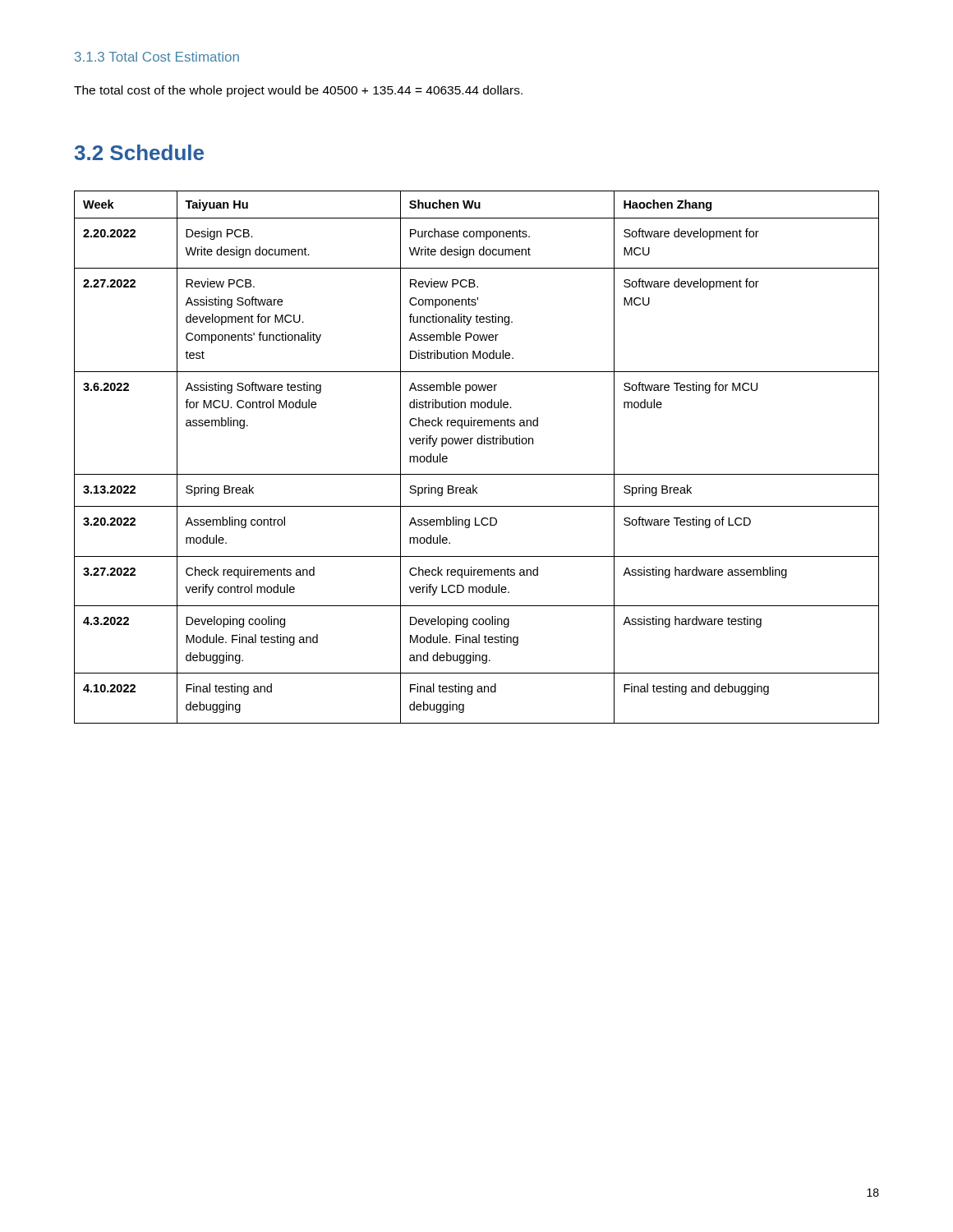Point to the element starting "3.1.3 Total Cost Estimation"
Viewport: 953px width, 1232px height.
click(x=157, y=57)
